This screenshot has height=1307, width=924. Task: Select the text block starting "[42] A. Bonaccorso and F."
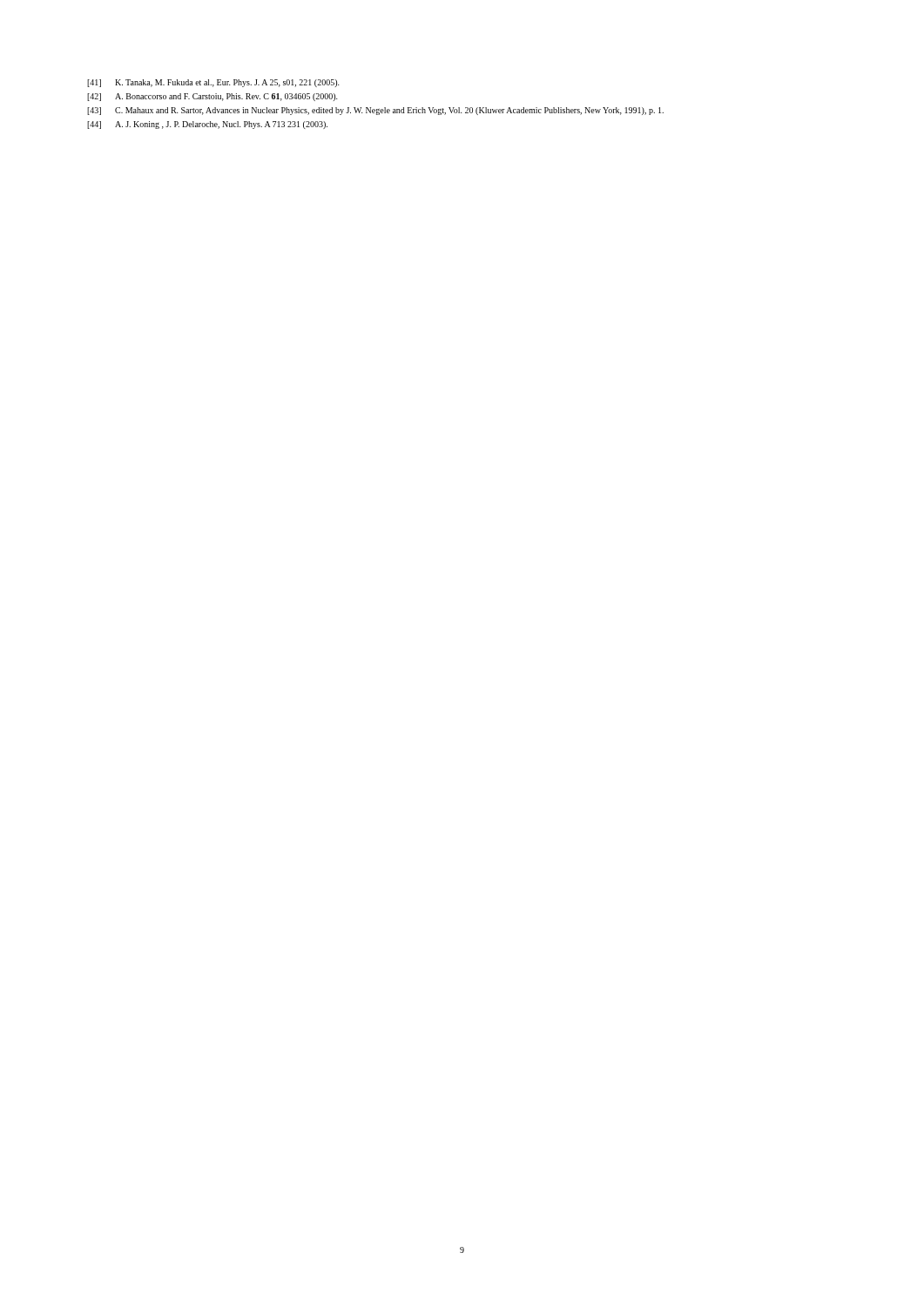point(462,97)
